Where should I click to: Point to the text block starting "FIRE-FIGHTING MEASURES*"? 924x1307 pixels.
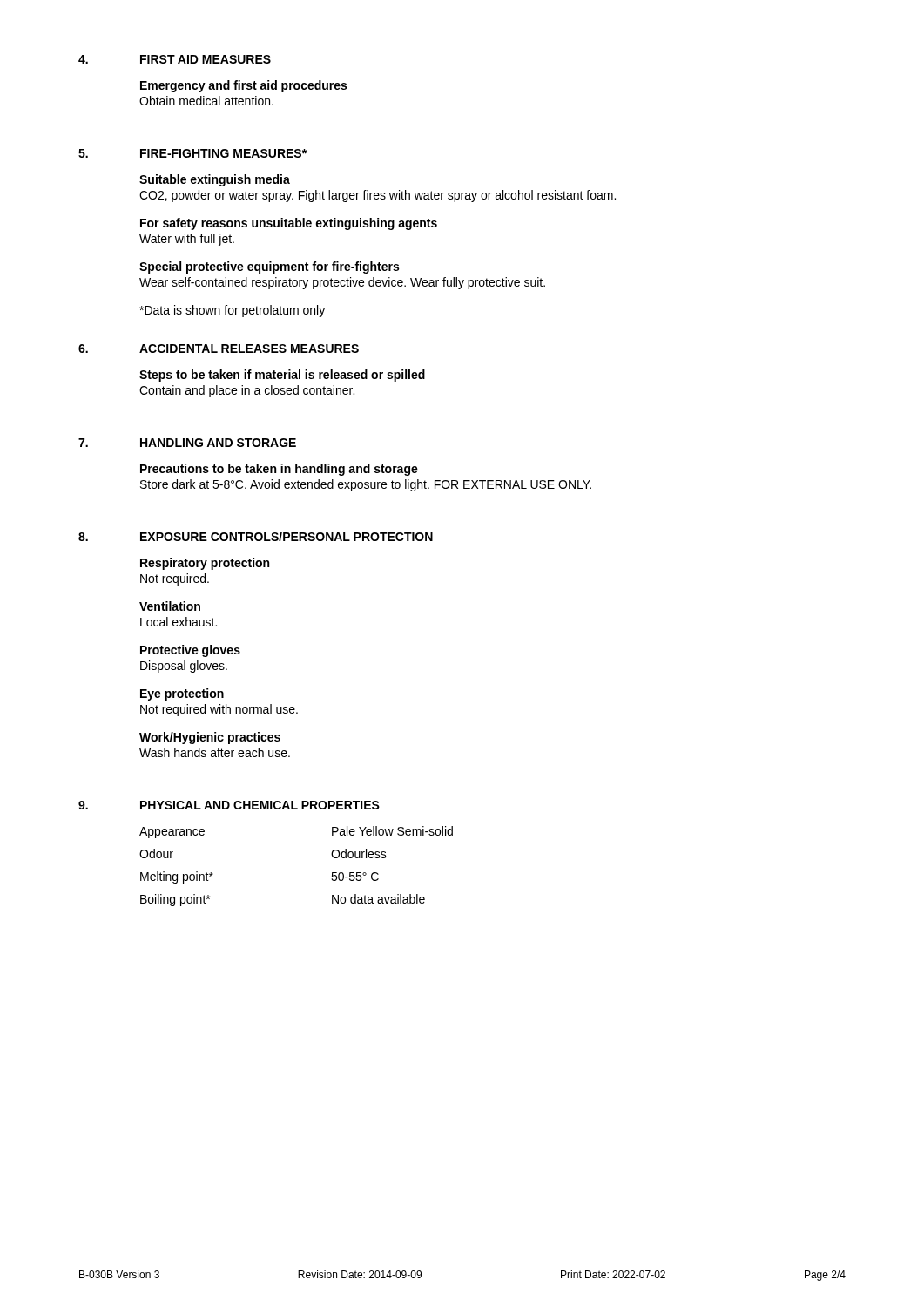[x=223, y=153]
